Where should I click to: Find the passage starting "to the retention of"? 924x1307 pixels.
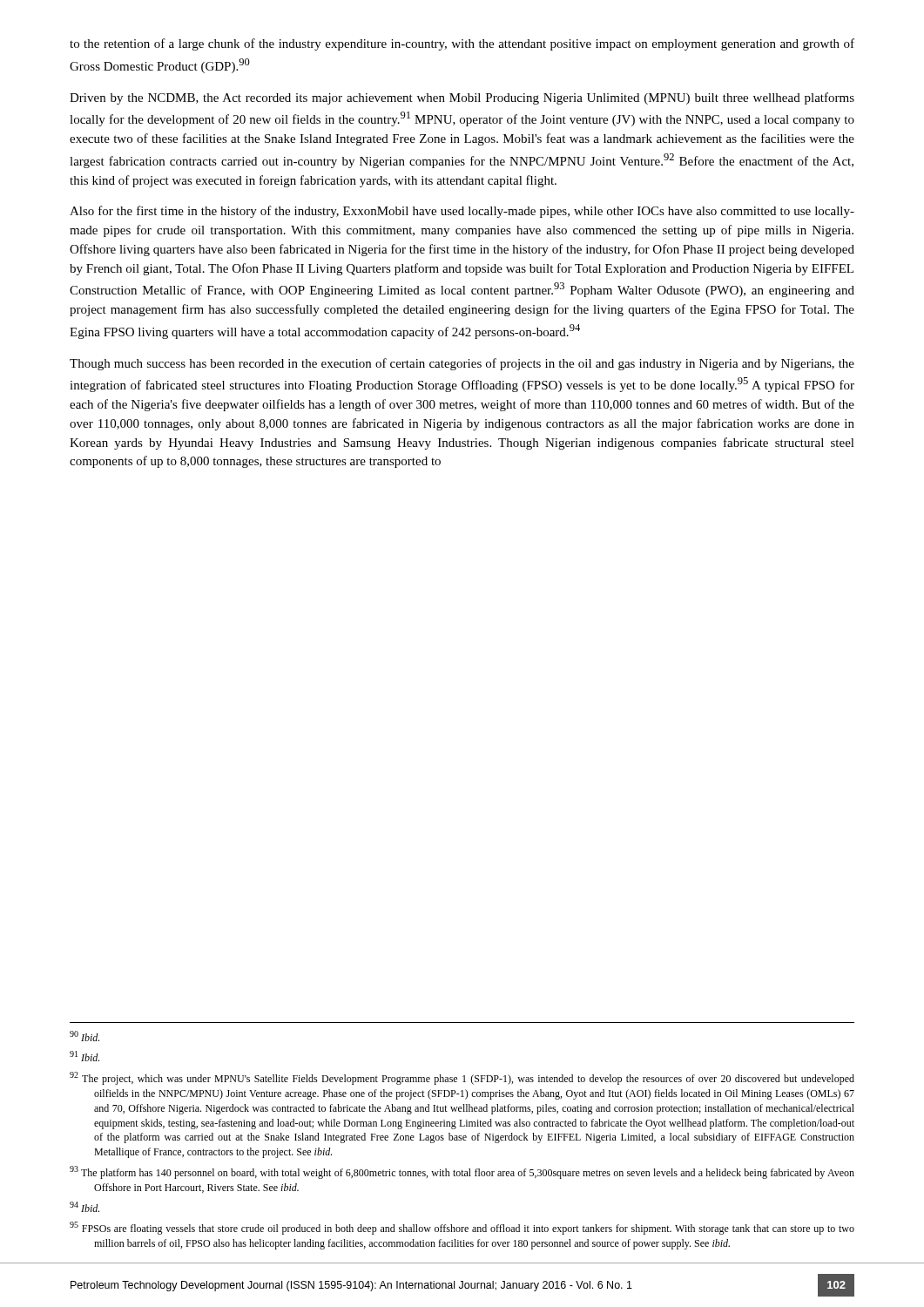(462, 56)
